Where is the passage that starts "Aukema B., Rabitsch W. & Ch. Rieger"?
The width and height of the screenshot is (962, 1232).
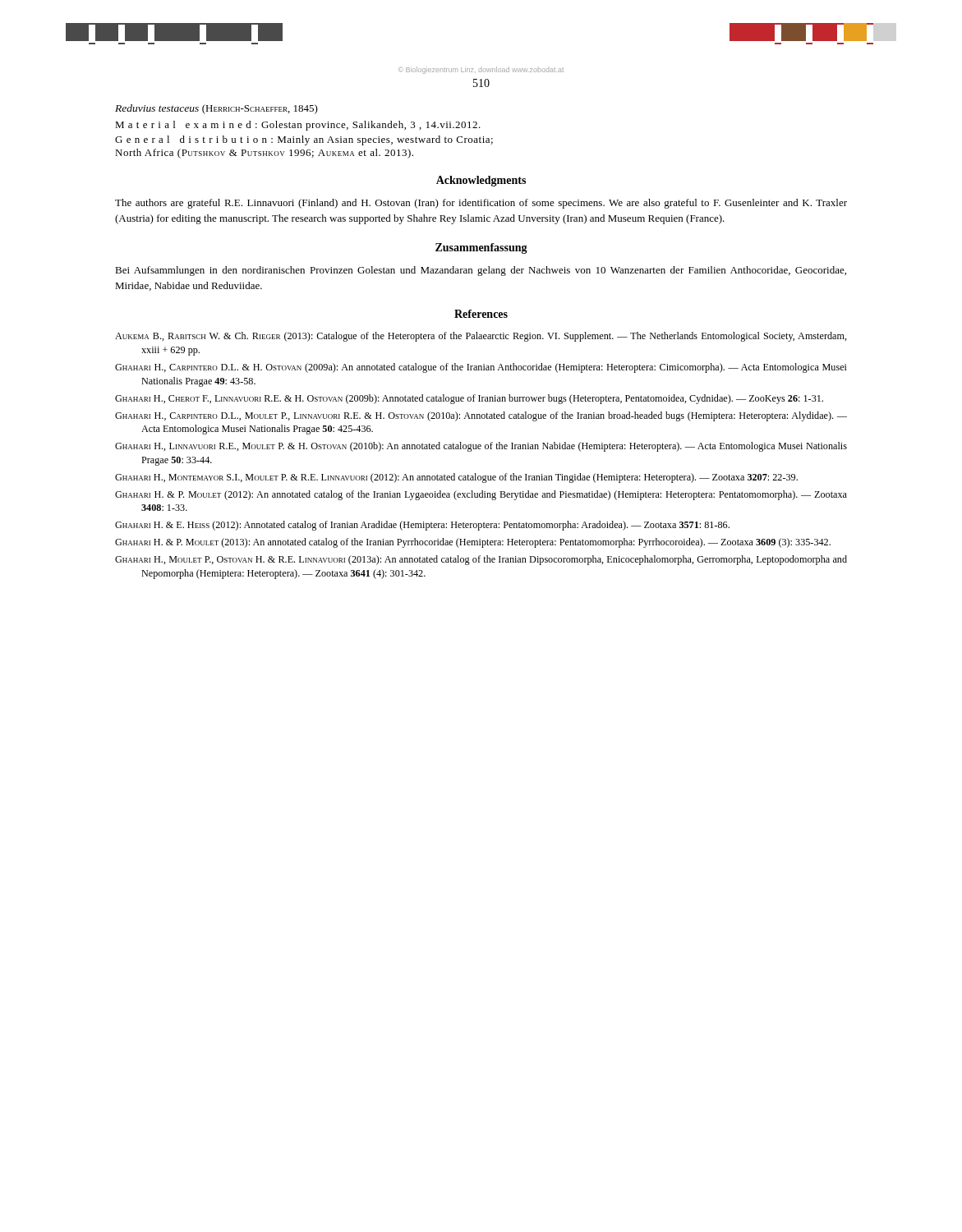[x=481, y=343]
